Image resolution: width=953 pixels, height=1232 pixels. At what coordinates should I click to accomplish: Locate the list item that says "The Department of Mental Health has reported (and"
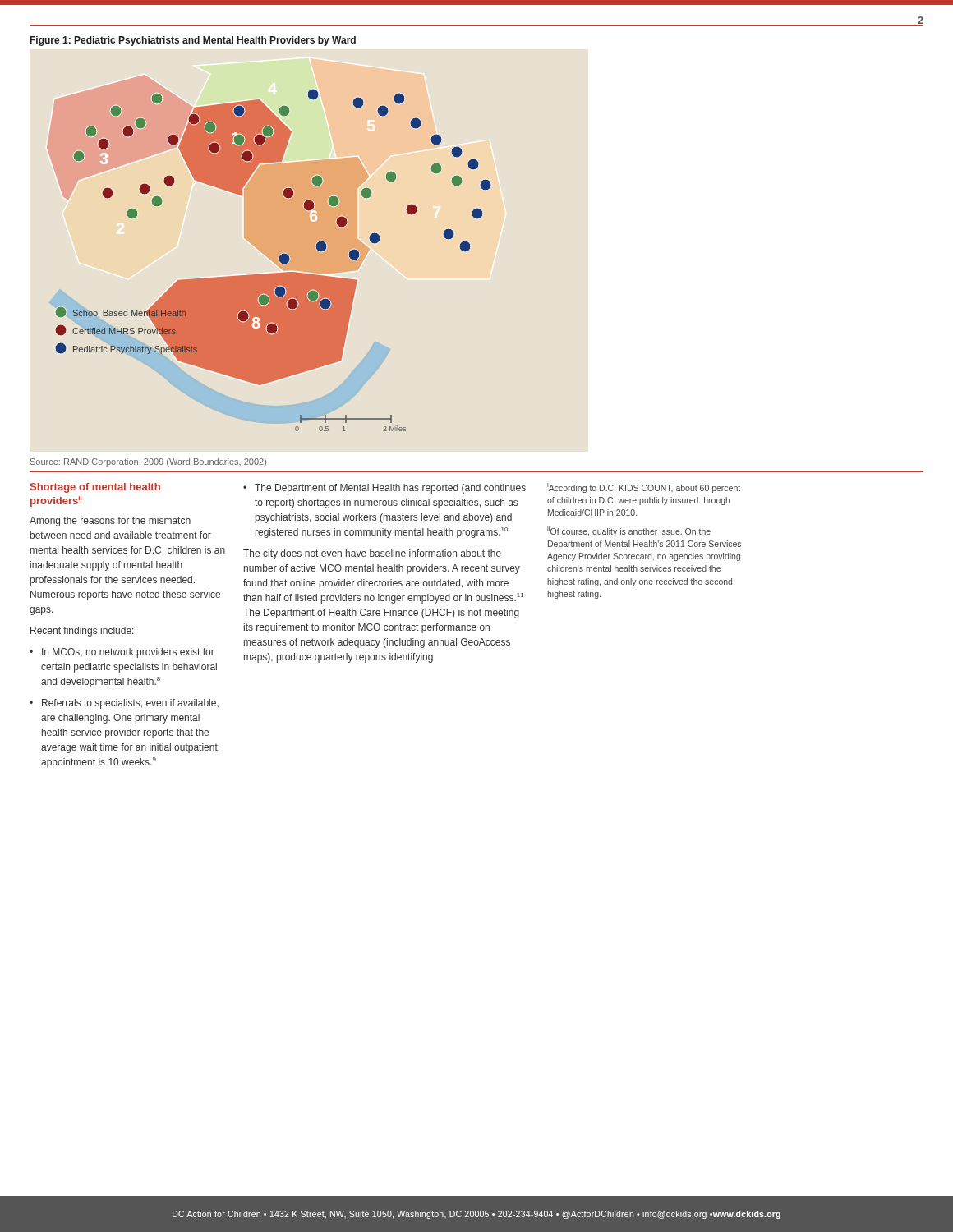coord(390,510)
